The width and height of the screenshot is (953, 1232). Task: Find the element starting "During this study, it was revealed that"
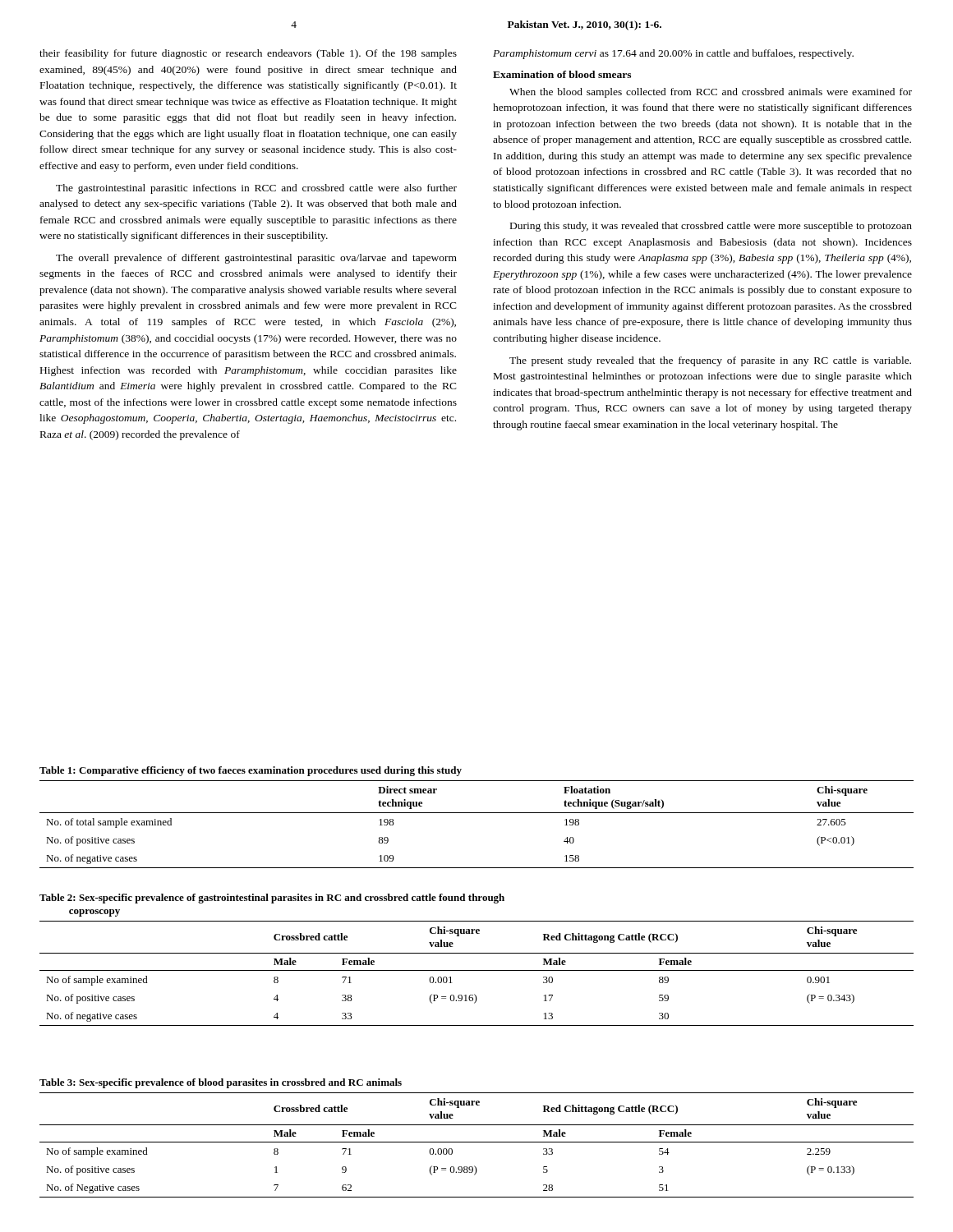point(702,282)
